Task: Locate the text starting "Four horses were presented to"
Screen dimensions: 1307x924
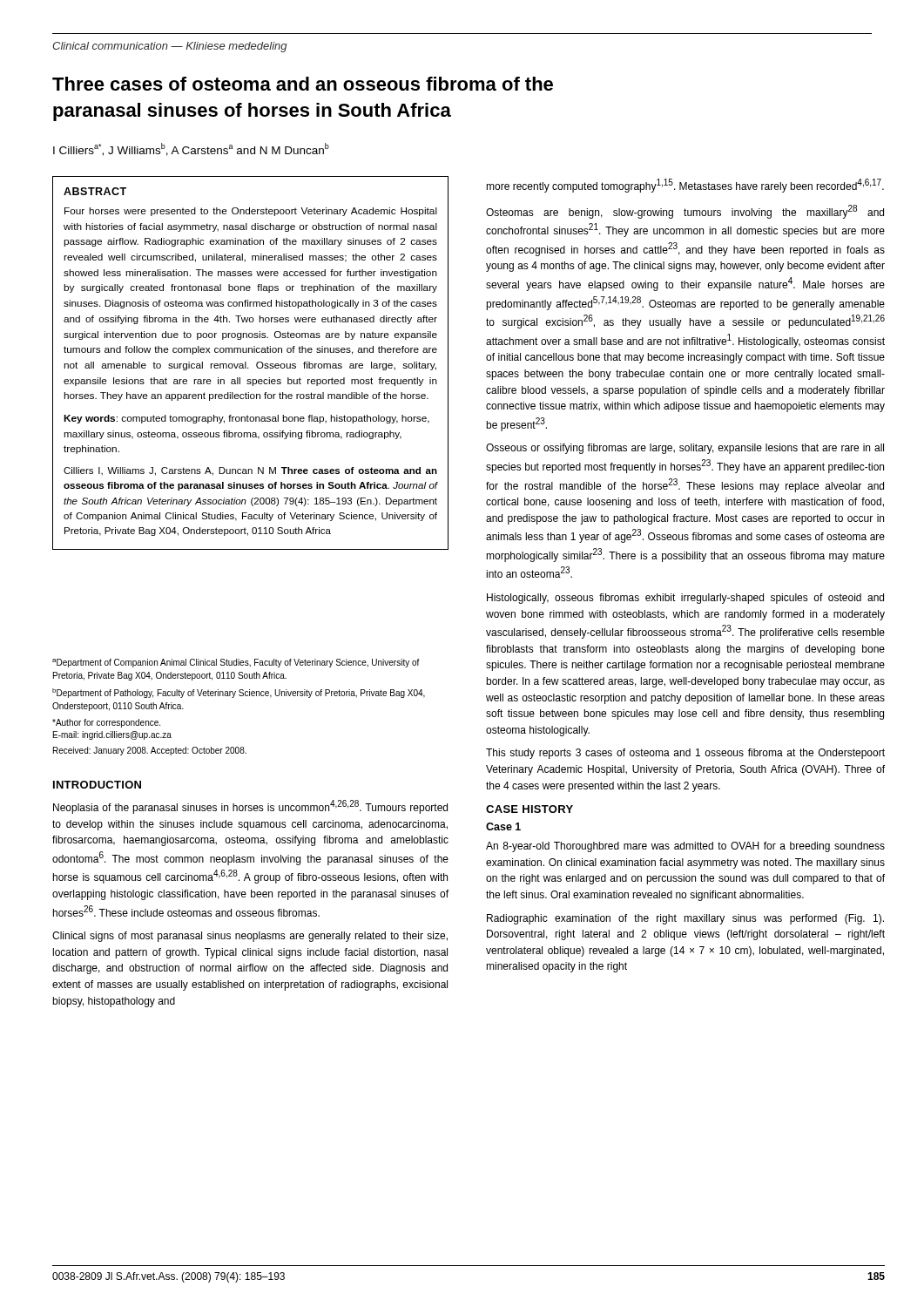Action: (x=250, y=303)
